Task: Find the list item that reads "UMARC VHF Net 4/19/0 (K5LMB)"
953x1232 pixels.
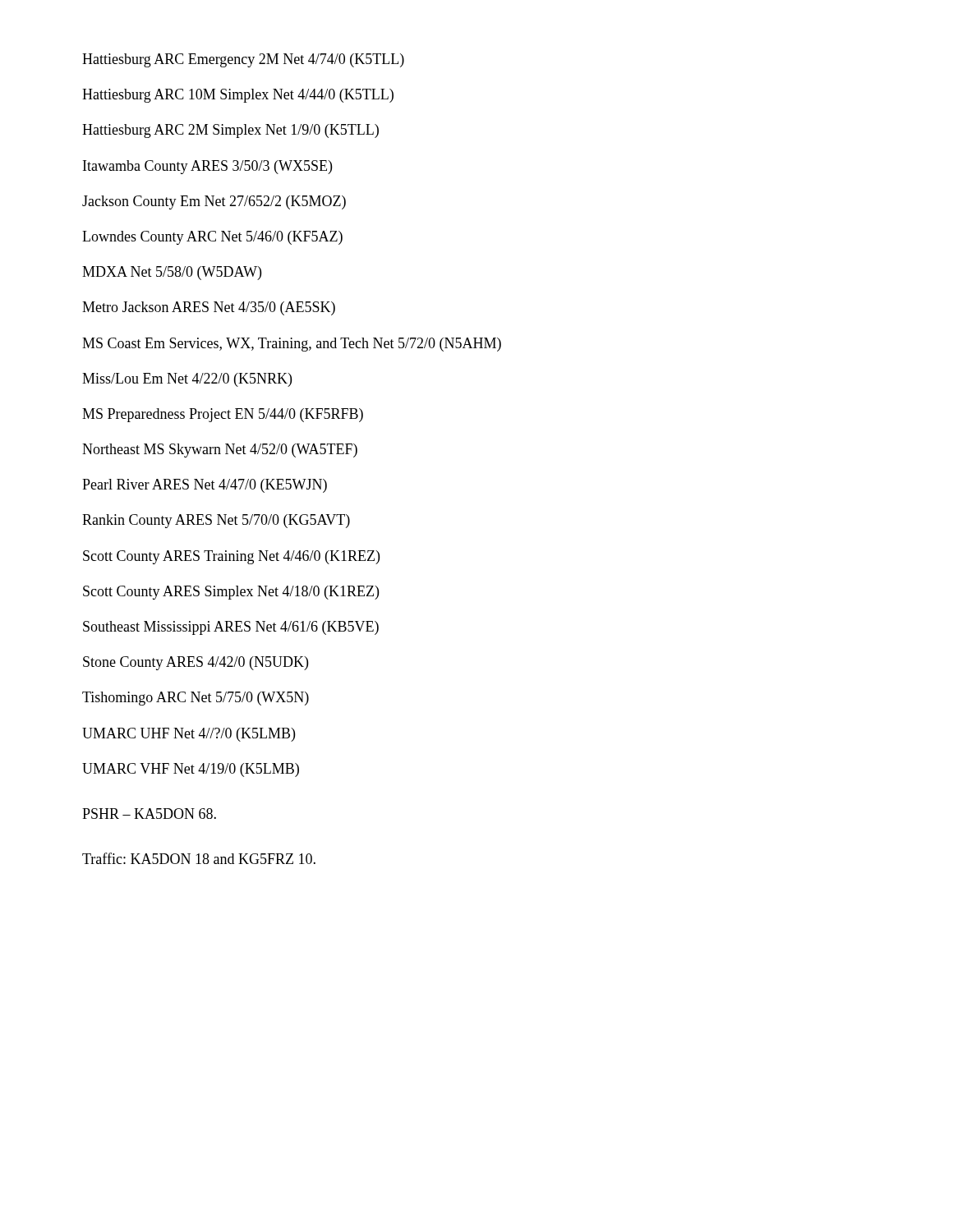Action: click(x=191, y=769)
